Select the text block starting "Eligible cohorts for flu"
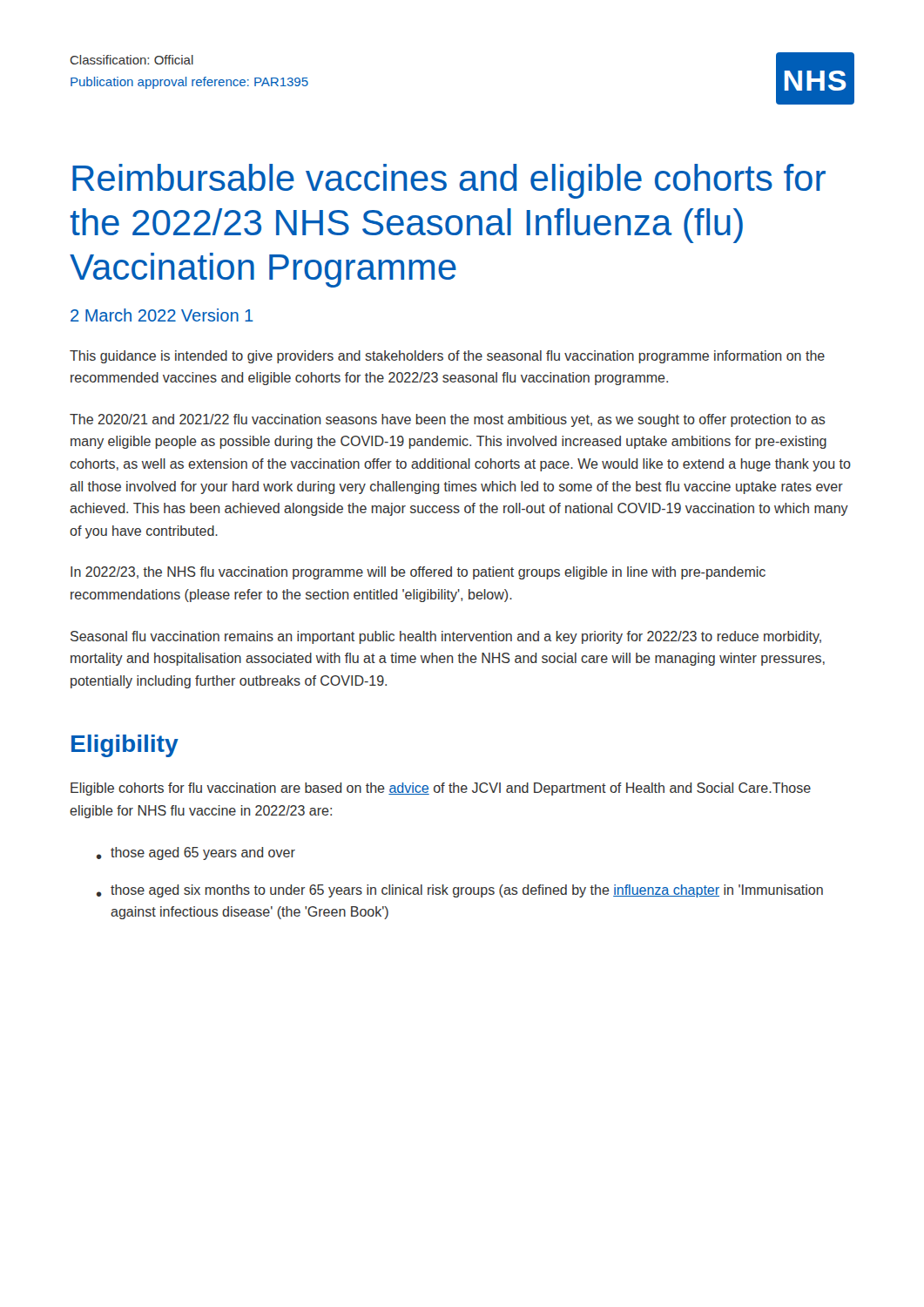Image resolution: width=924 pixels, height=1307 pixels. (x=440, y=800)
